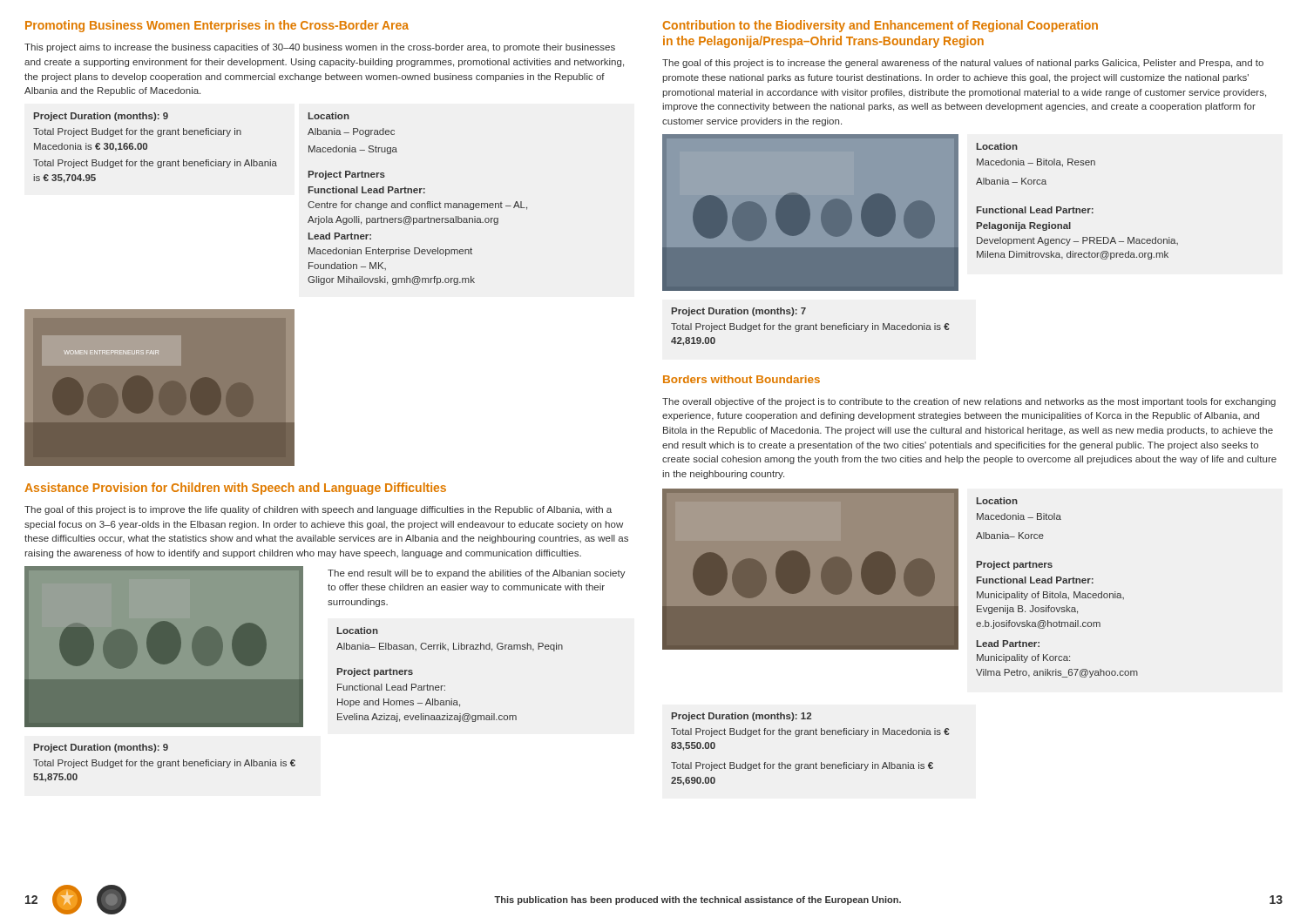Select the table that reads "Location Macedonia – Bitola, Resen"
The image size is (1307, 924).
[x=1125, y=204]
